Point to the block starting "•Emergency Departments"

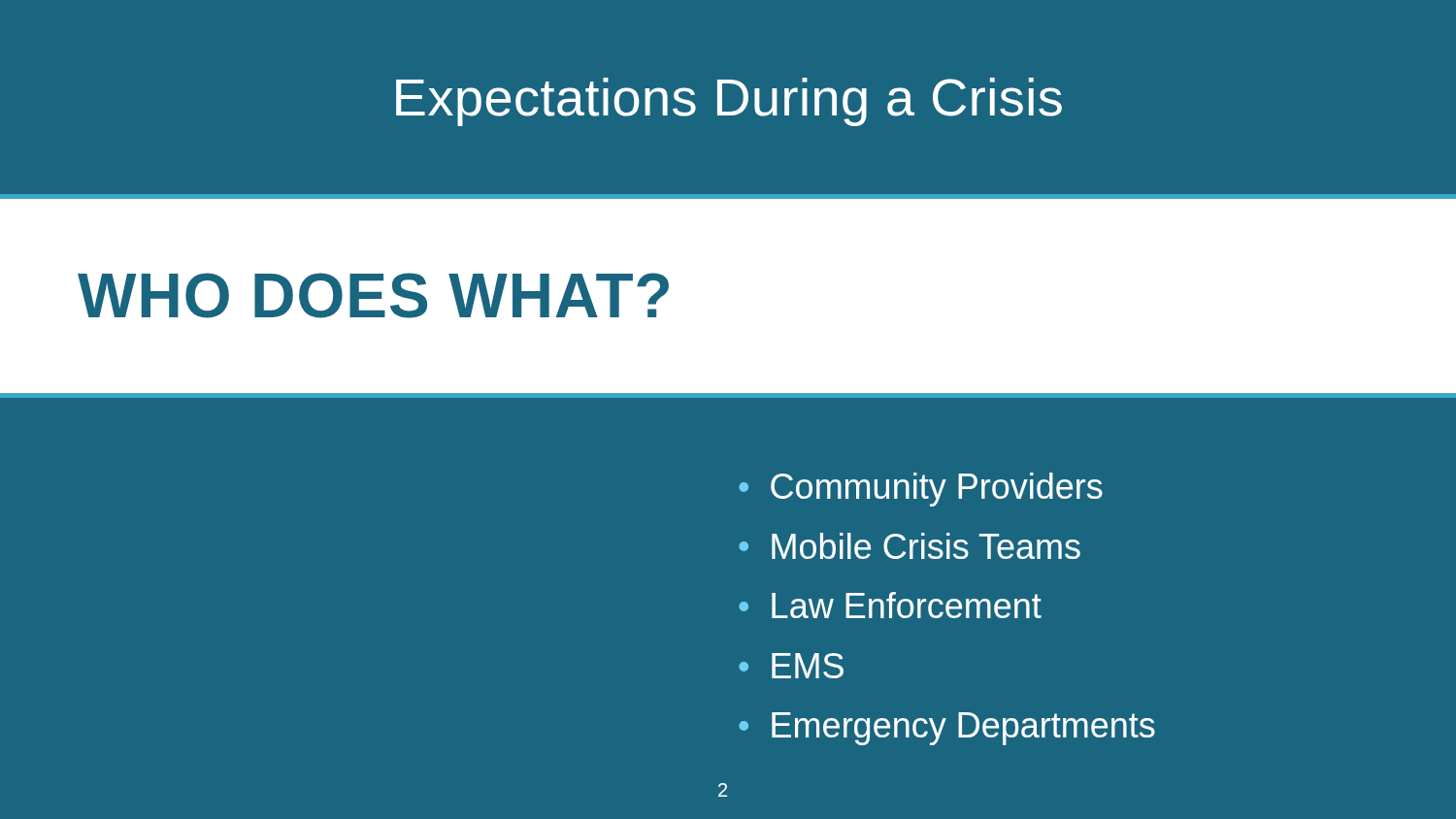pos(947,726)
